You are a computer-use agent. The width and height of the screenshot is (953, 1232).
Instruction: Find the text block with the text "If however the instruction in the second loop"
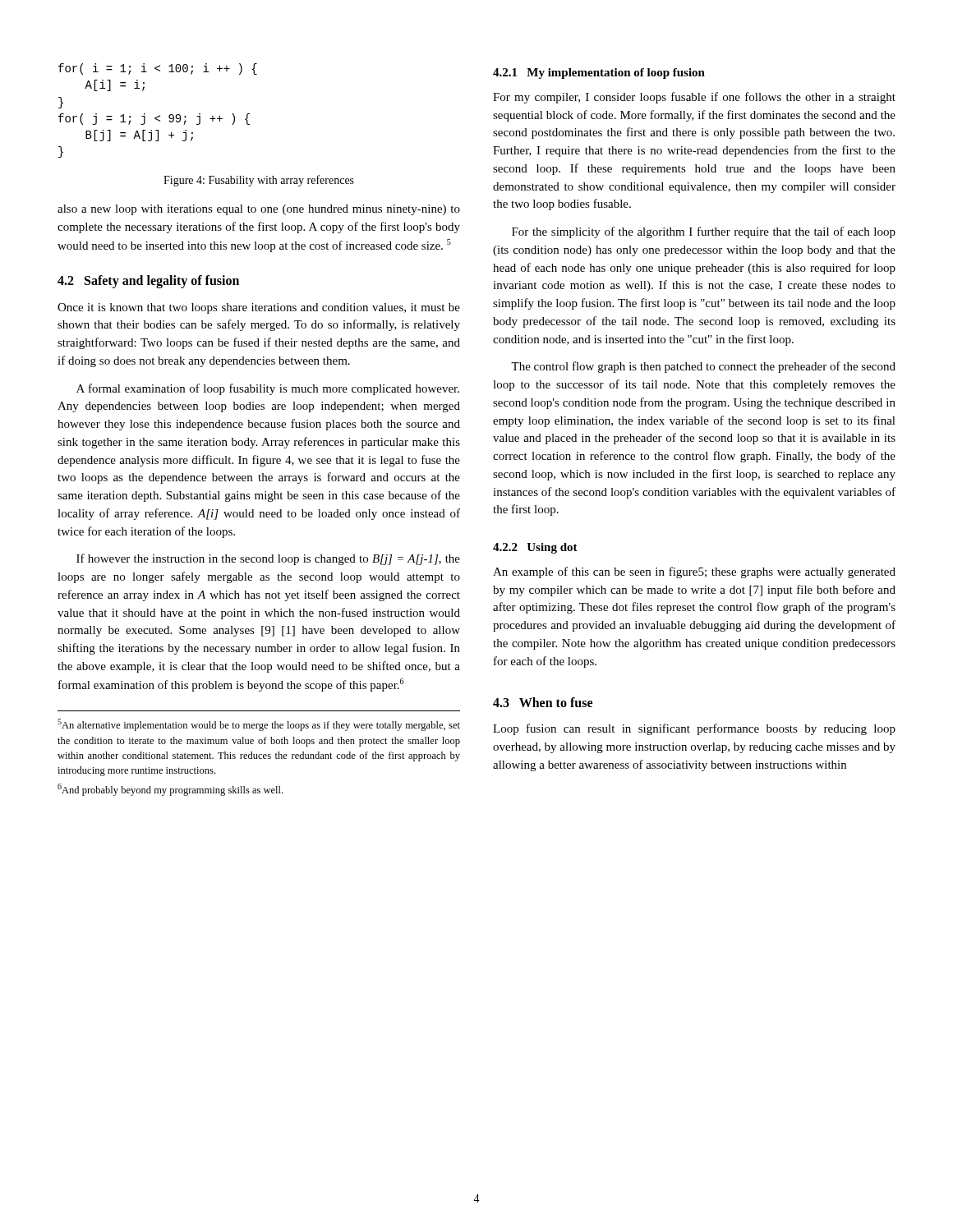259,622
